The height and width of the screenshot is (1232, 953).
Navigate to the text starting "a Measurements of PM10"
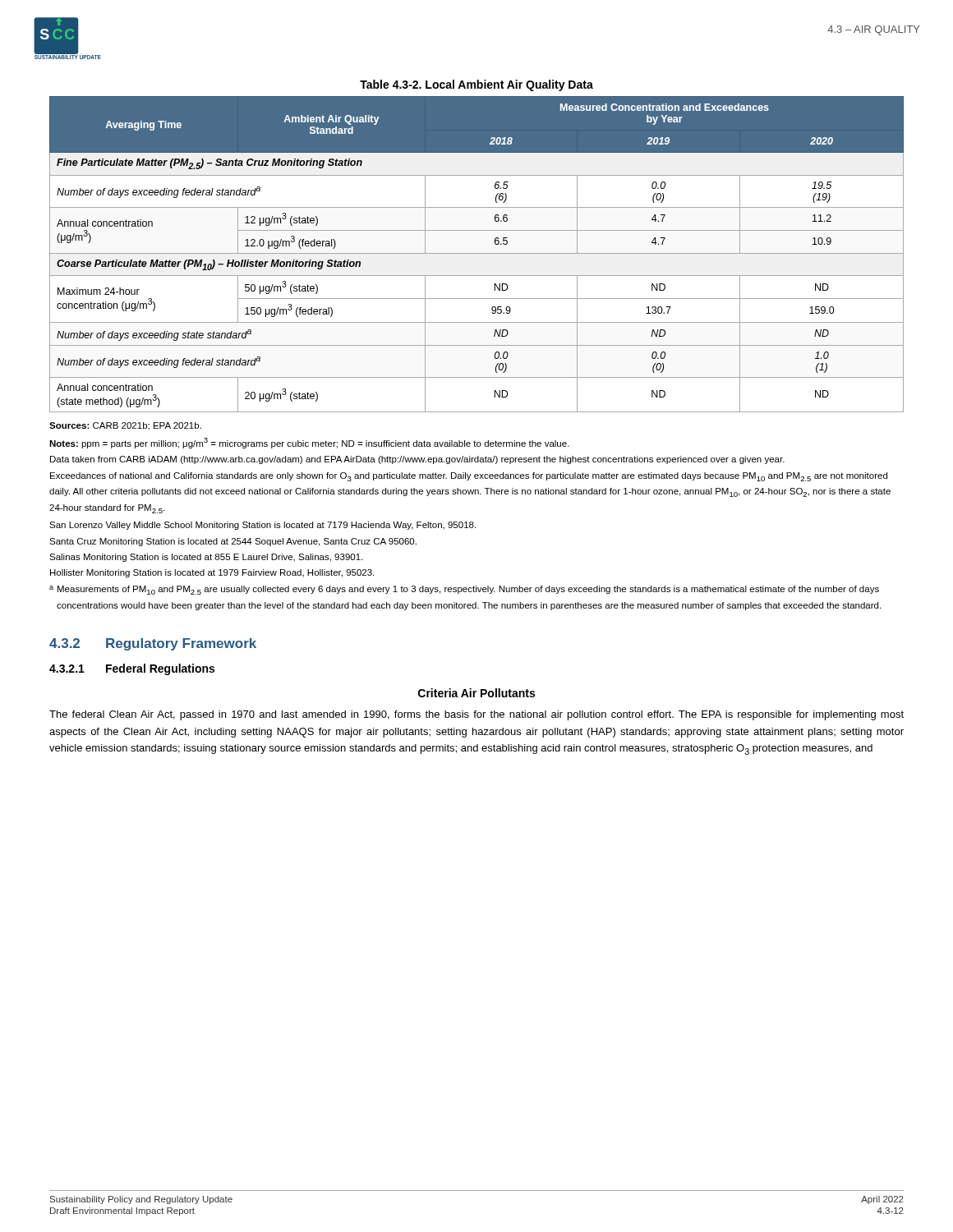[x=476, y=598]
